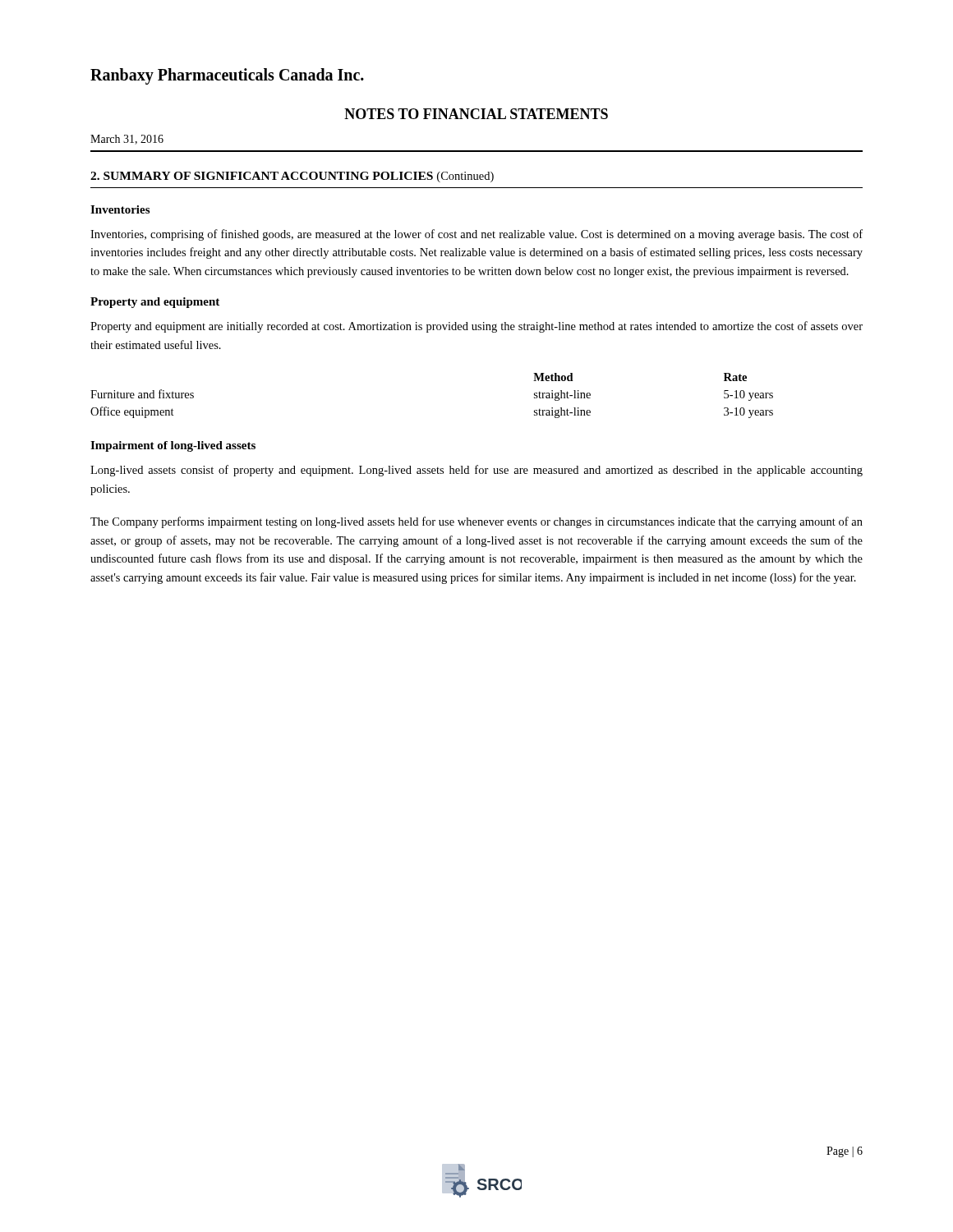The image size is (953, 1232).
Task: Where is the section header that starts "2. SUMMARY OF SIGNIFICANT ACCOUNTING"?
Action: coord(292,175)
